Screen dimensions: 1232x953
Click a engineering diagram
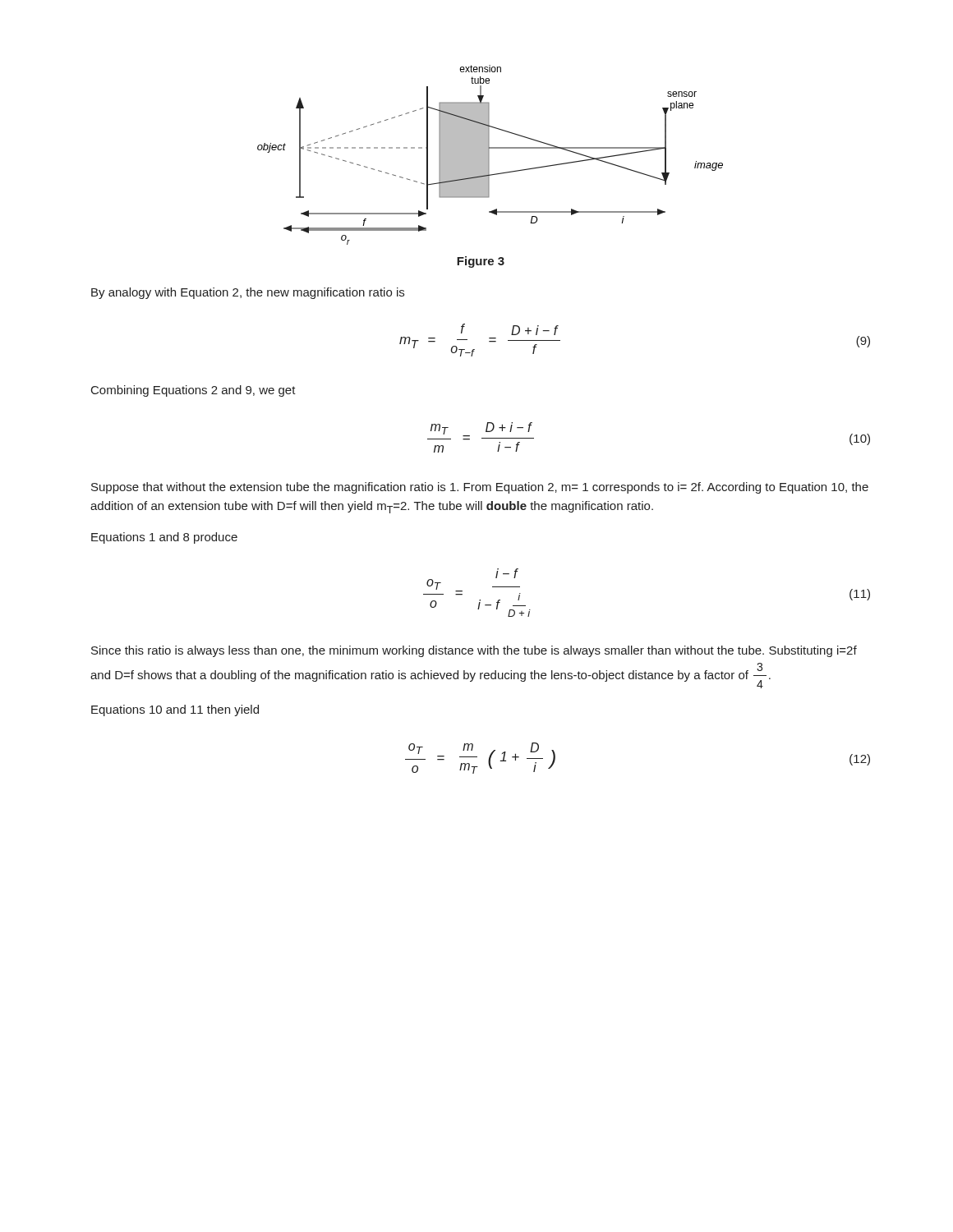tap(481, 145)
